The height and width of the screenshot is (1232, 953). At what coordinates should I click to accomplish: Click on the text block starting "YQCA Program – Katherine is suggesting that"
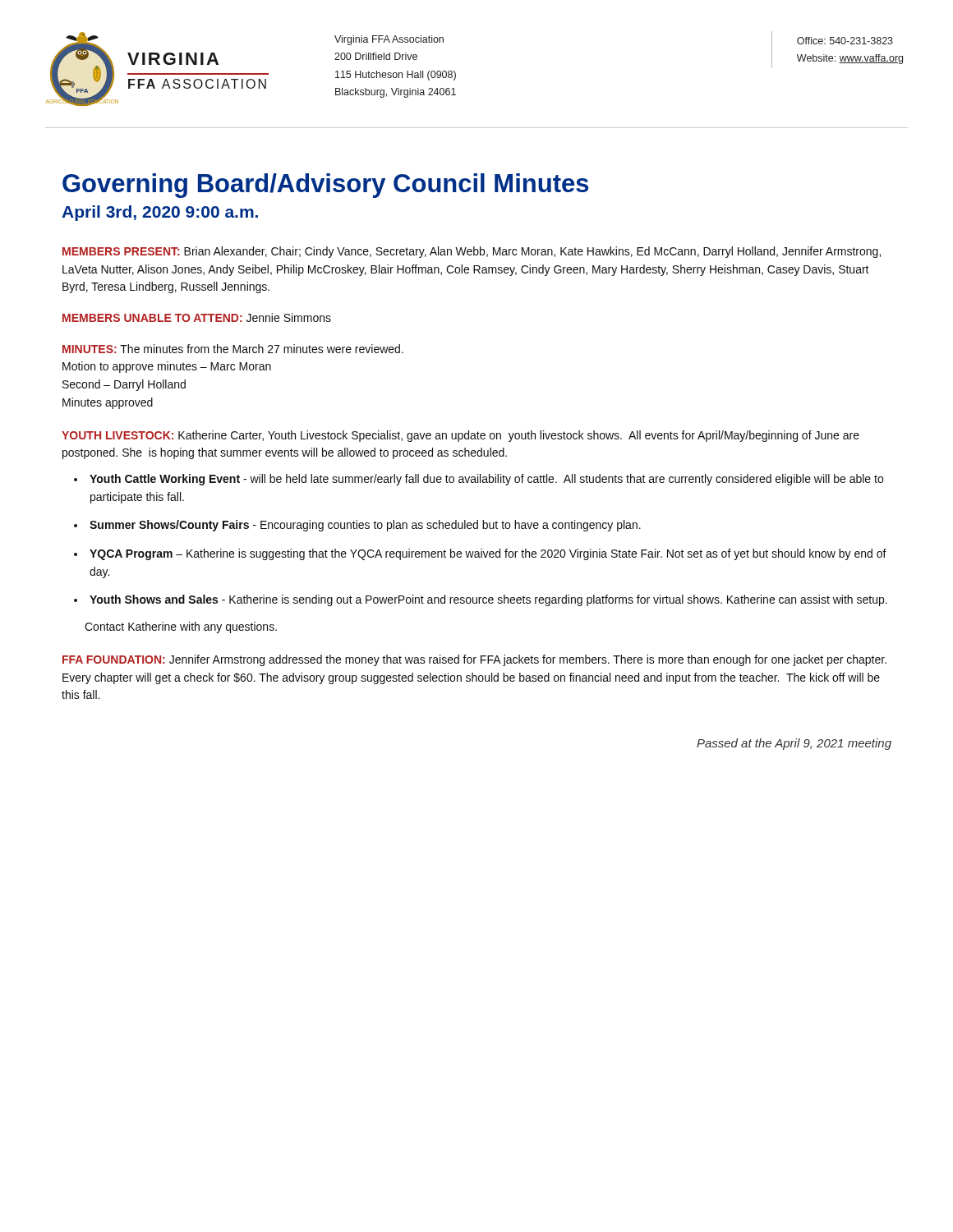(488, 562)
